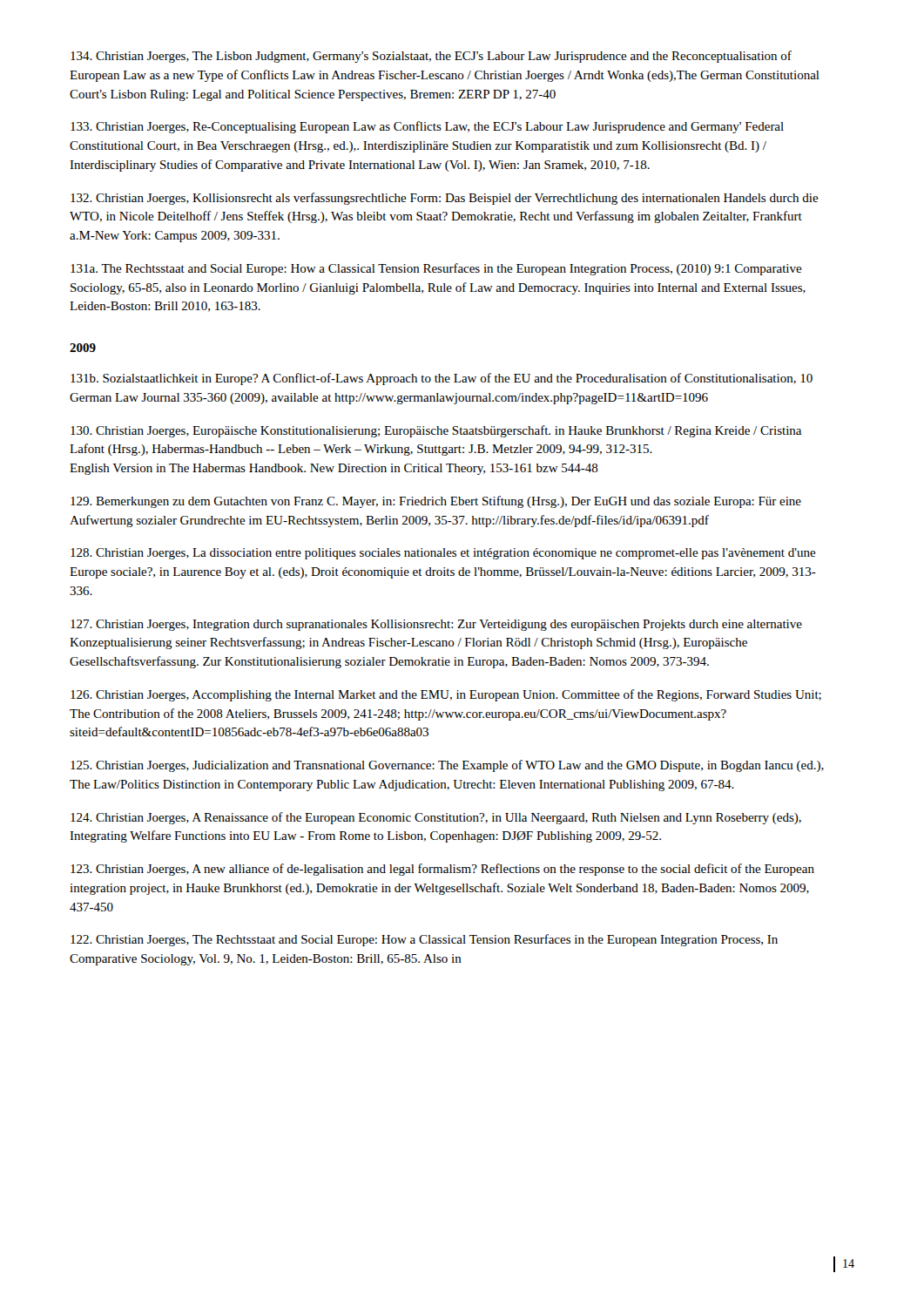Find the block on this page that starts "133. Christian Joerges, Re-Conceptualising European Law"
Image resolution: width=924 pixels, height=1307 pixels.
(x=427, y=146)
